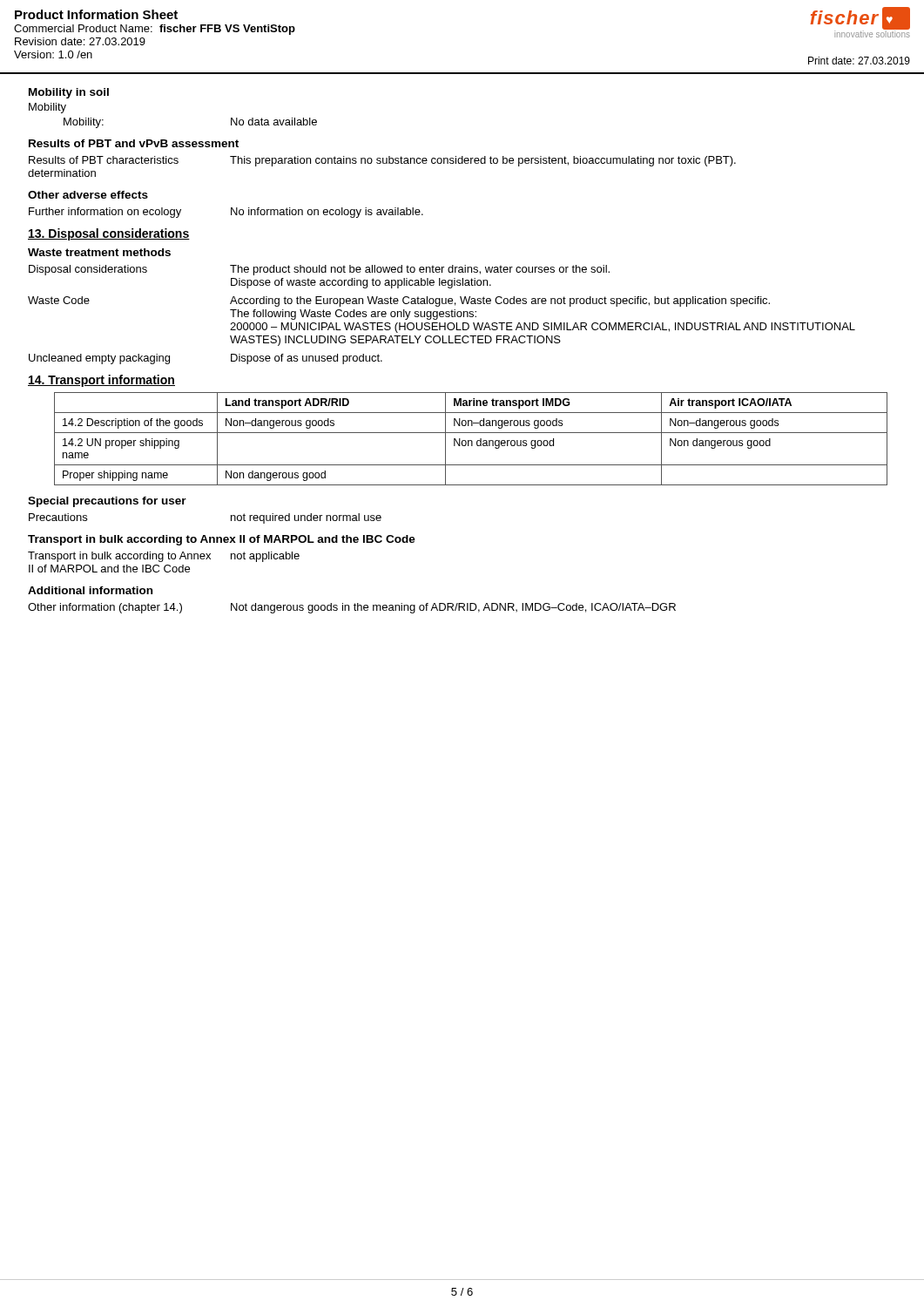Point to "Mobility in soil"

click(69, 92)
